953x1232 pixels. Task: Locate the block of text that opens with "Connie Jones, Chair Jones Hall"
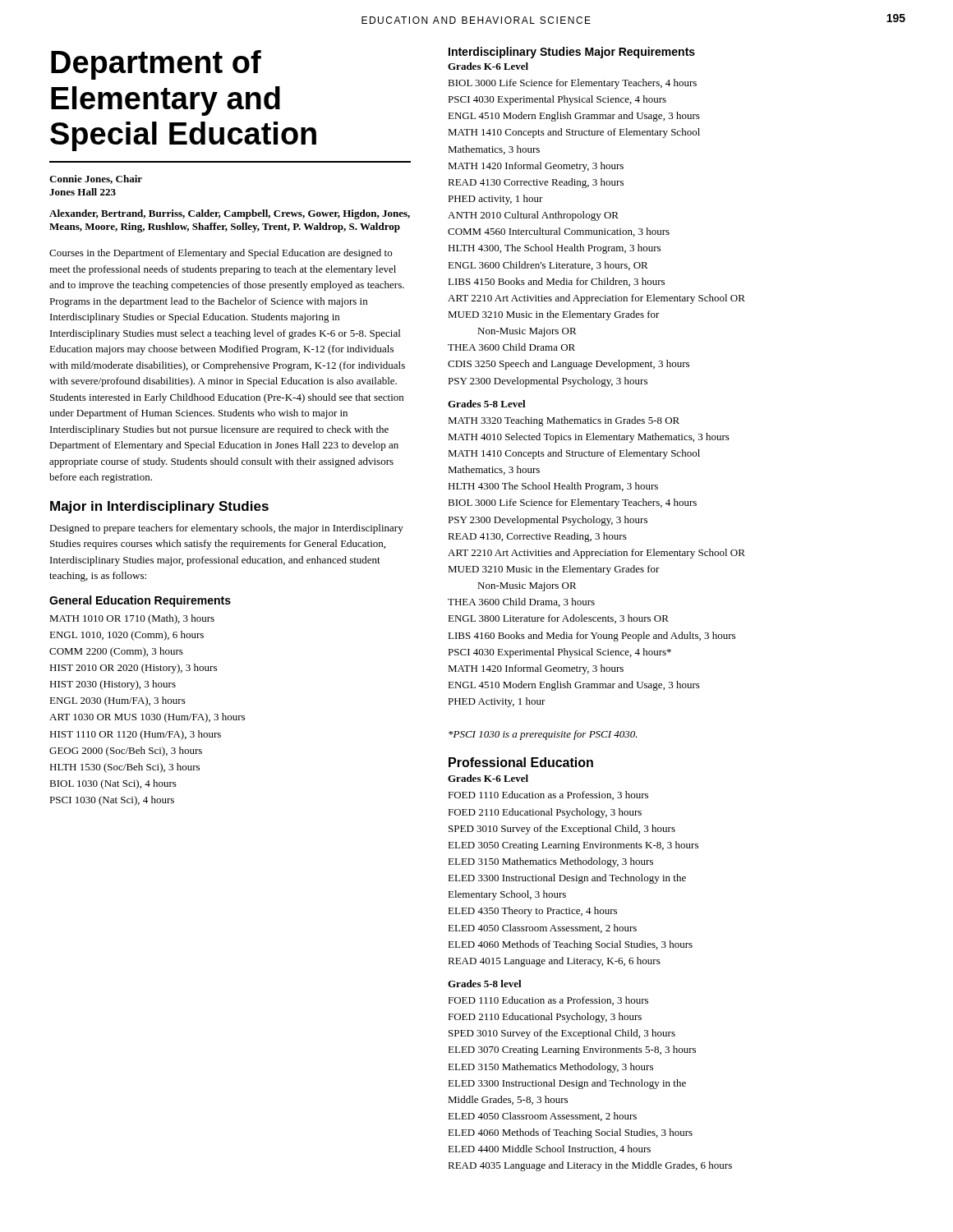96,179
